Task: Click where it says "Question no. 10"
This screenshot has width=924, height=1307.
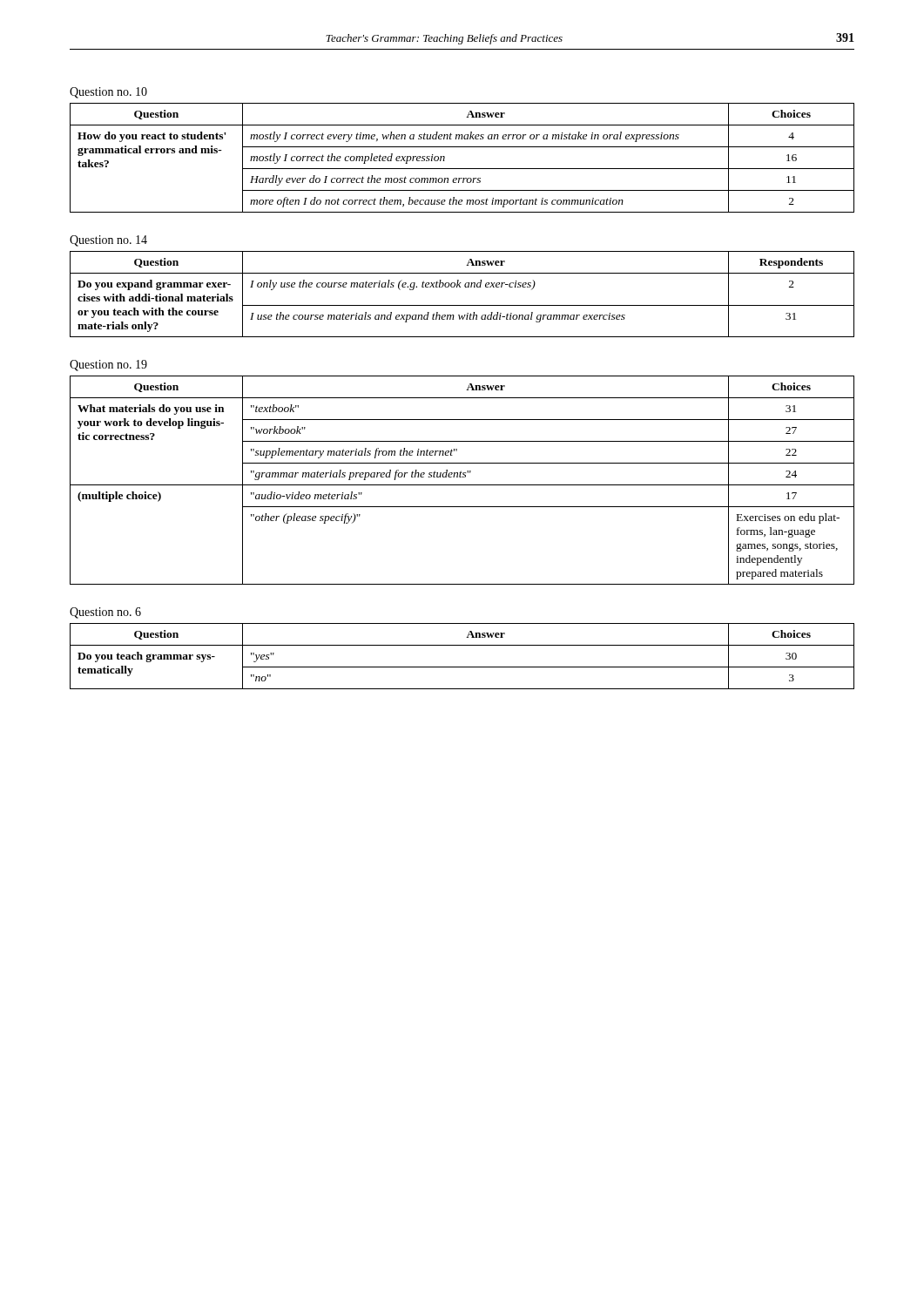Action: point(108,92)
